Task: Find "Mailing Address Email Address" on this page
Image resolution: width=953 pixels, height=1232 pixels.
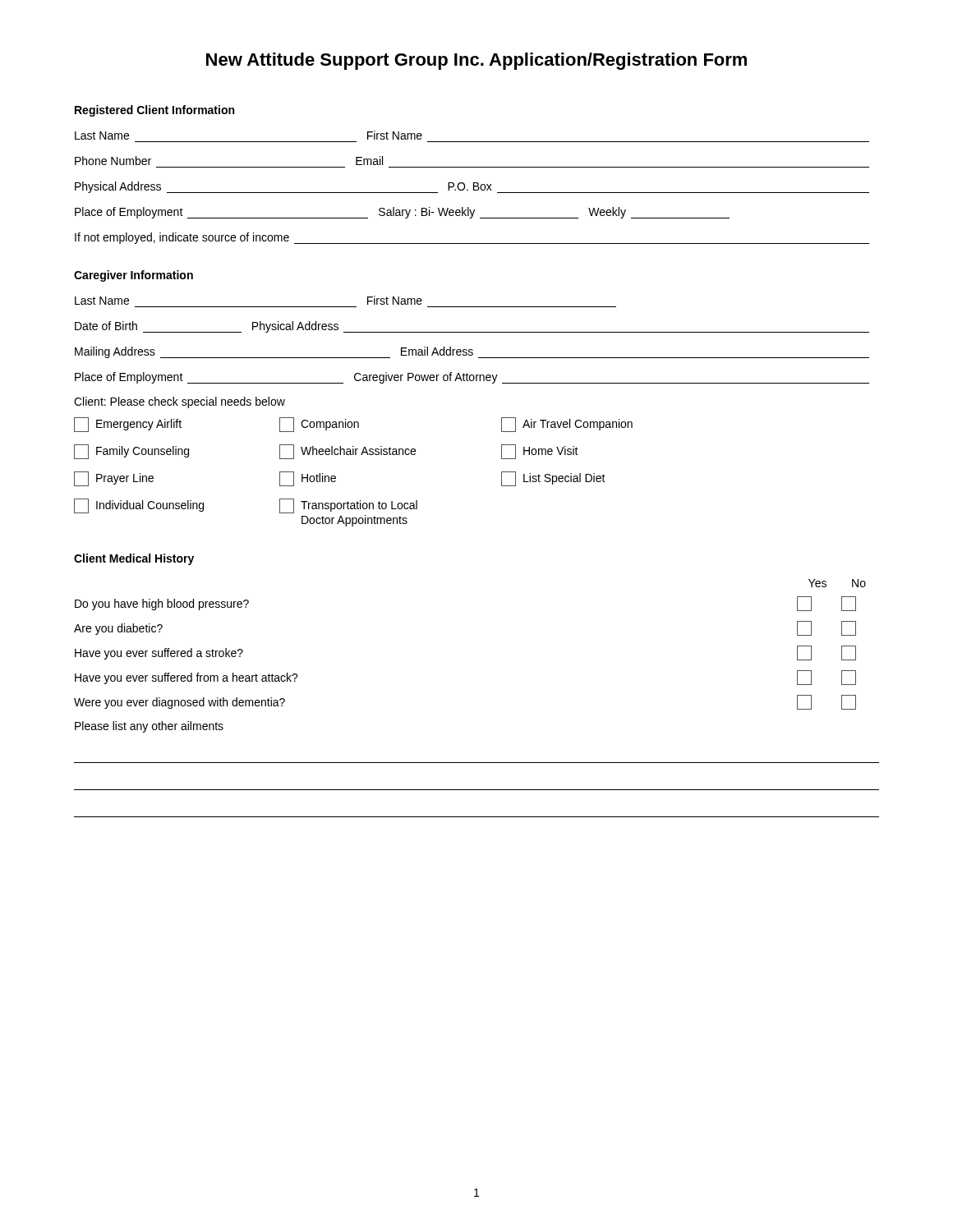Action: pos(472,351)
